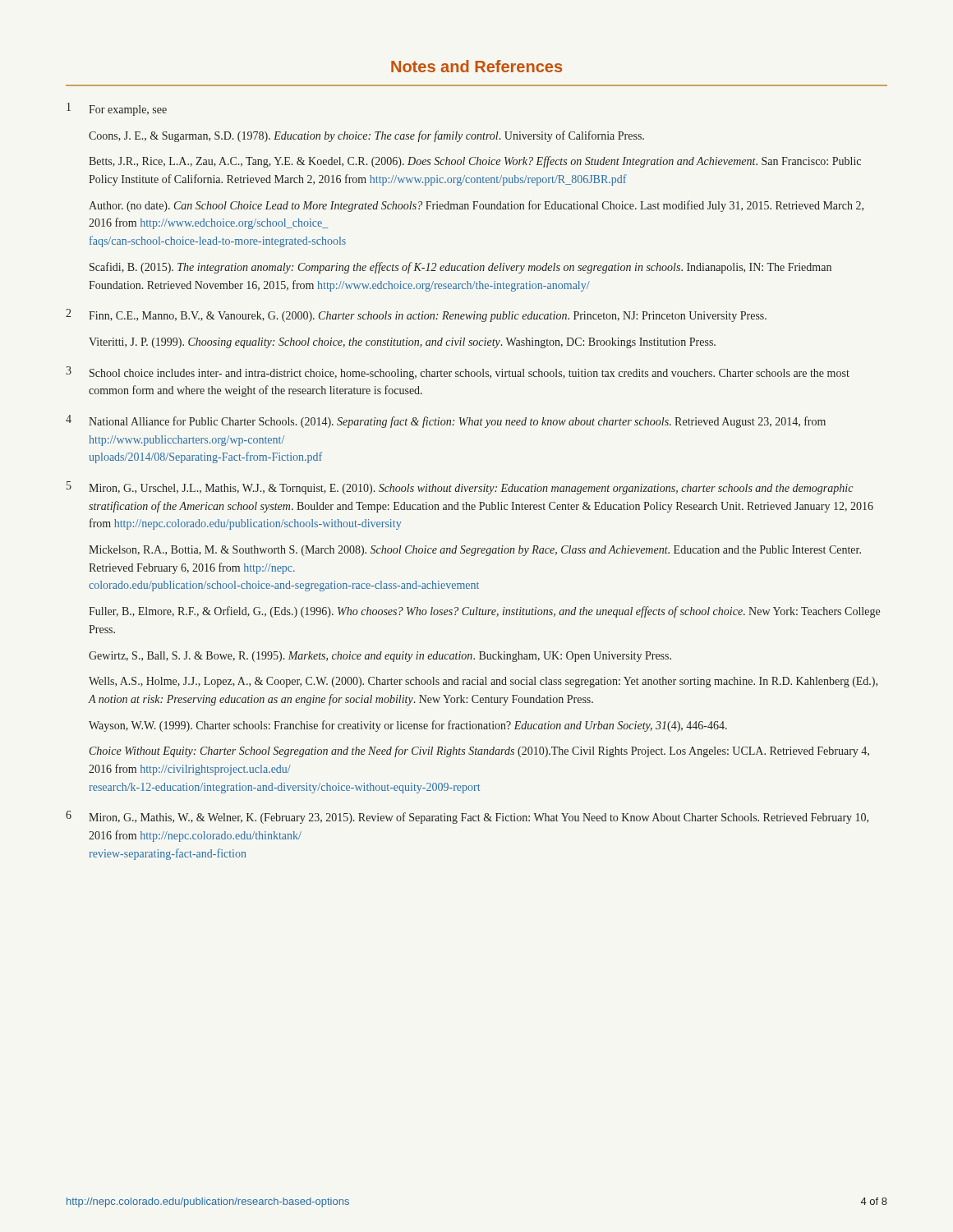The height and width of the screenshot is (1232, 953).
Task: Find the block on this page that starts "5 Miron, G., Urschel, J.L., Mathis,"
Action: click(476, 642)
